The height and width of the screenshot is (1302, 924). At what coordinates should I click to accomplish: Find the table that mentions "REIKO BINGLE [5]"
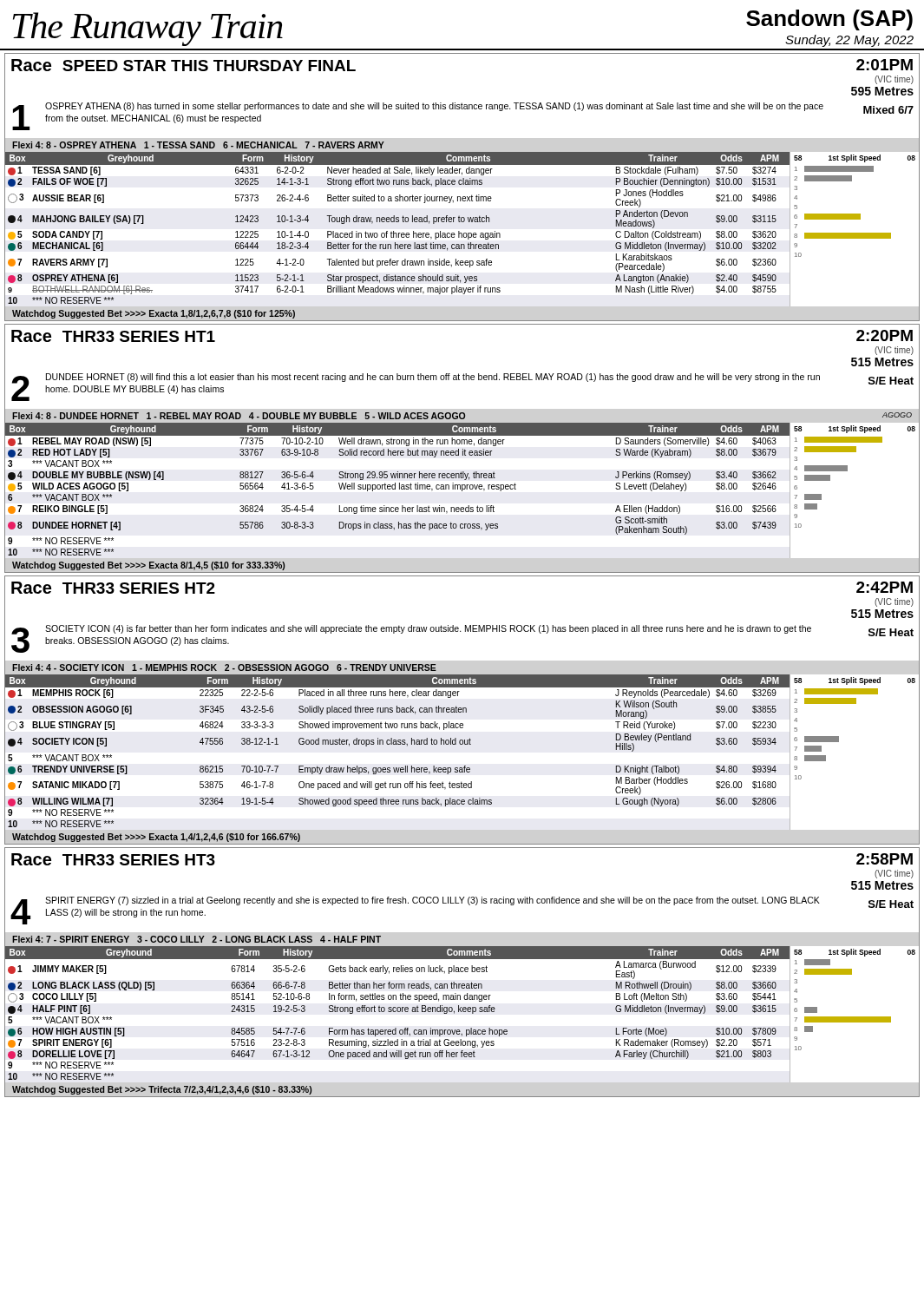[462, 448]
